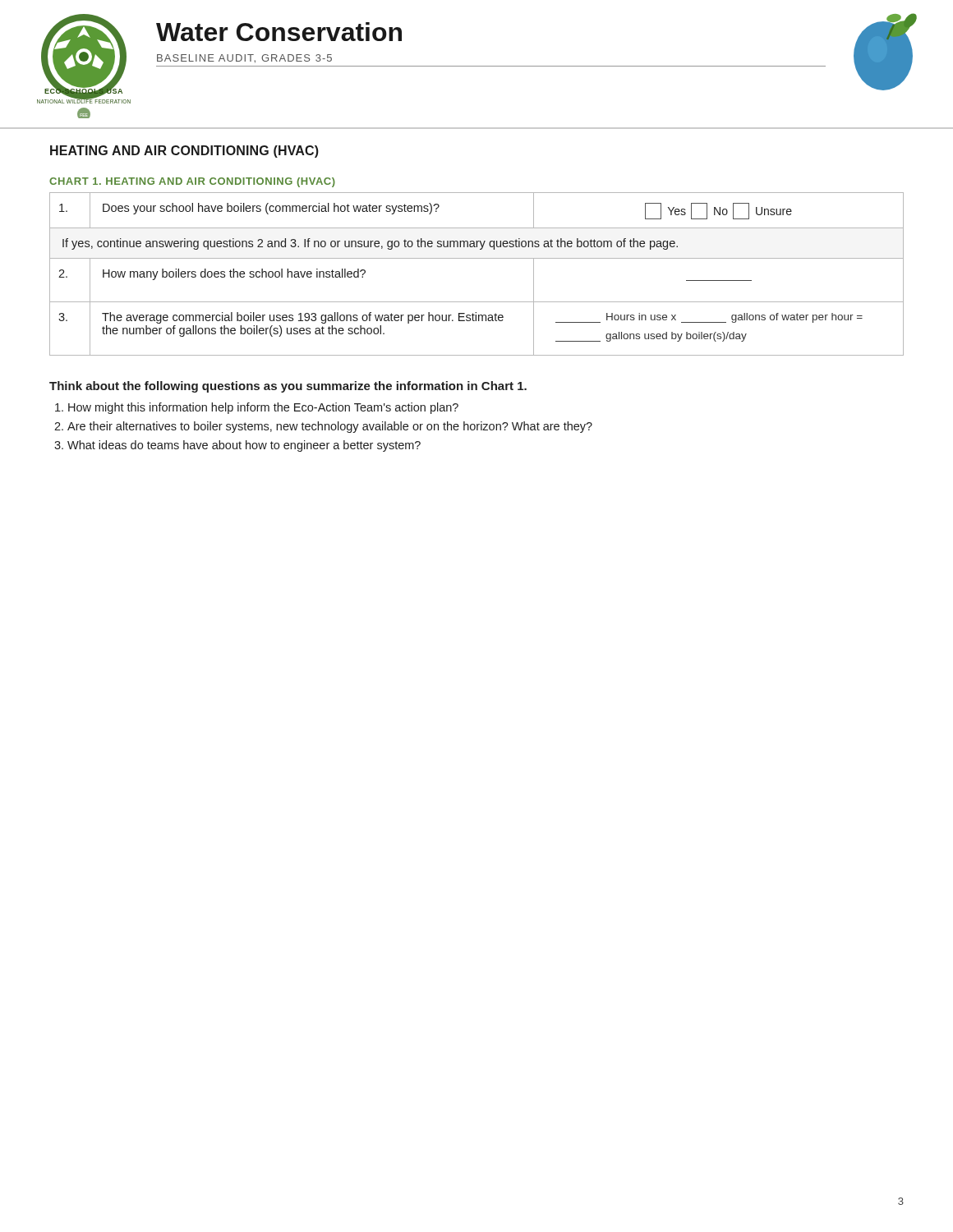953x1232 pixels.
Task: Click on the list item that says "What ideas do teams have about how"
Action: (x=244, y=445)
